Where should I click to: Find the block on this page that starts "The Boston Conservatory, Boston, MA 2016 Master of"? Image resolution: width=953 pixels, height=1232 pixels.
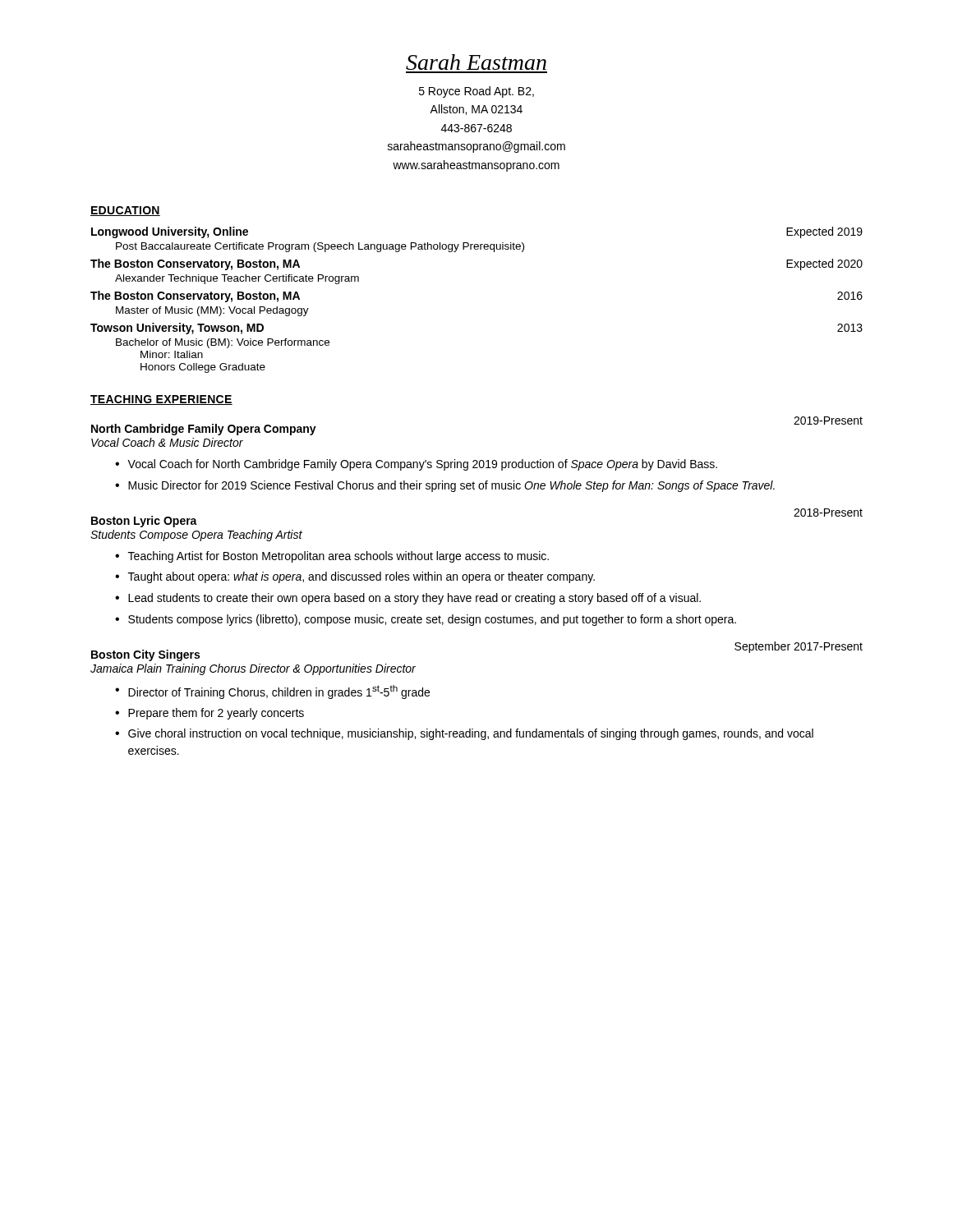coord(199,297)
